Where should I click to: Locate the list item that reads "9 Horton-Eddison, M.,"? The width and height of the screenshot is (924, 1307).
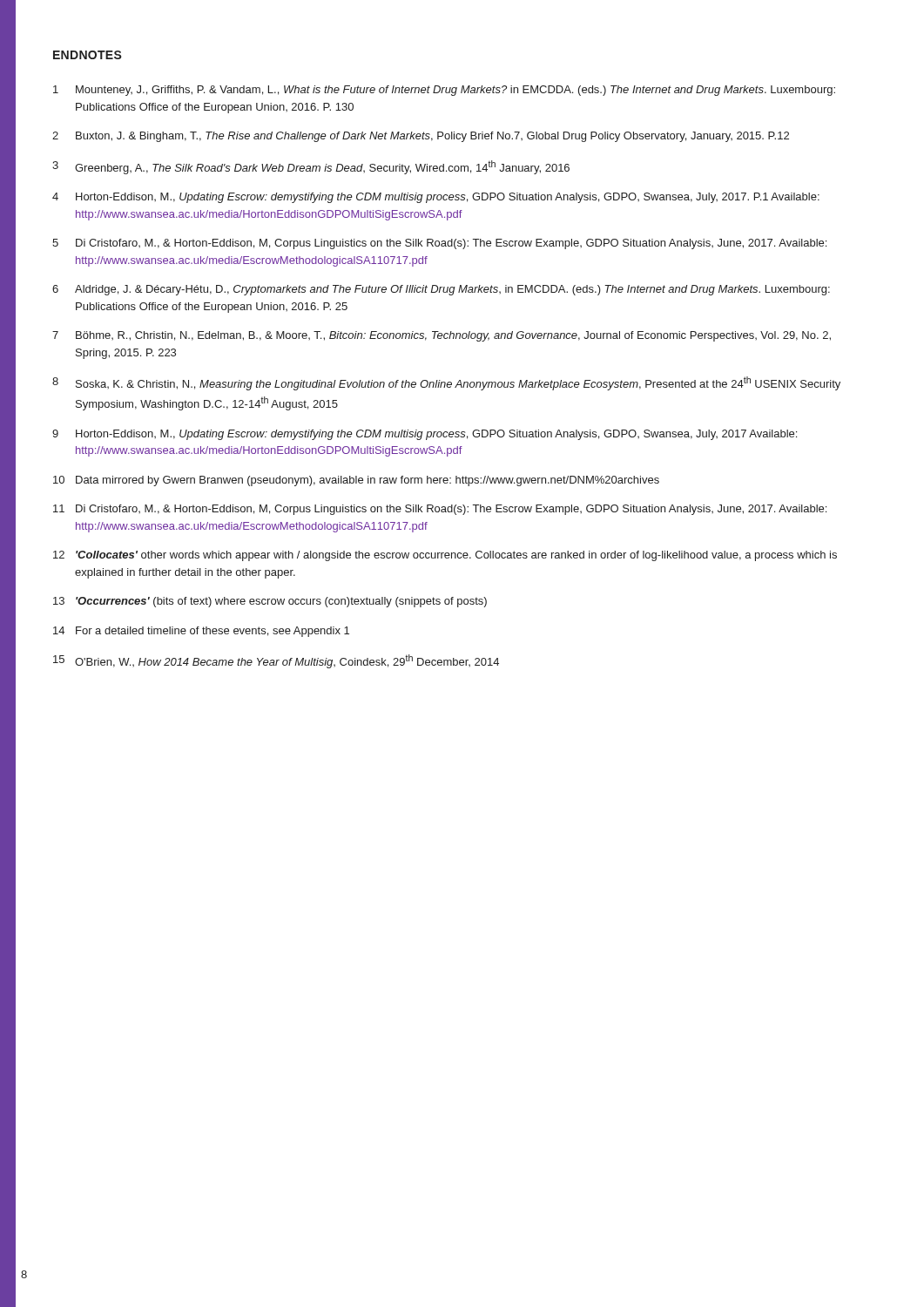[453, 442]
